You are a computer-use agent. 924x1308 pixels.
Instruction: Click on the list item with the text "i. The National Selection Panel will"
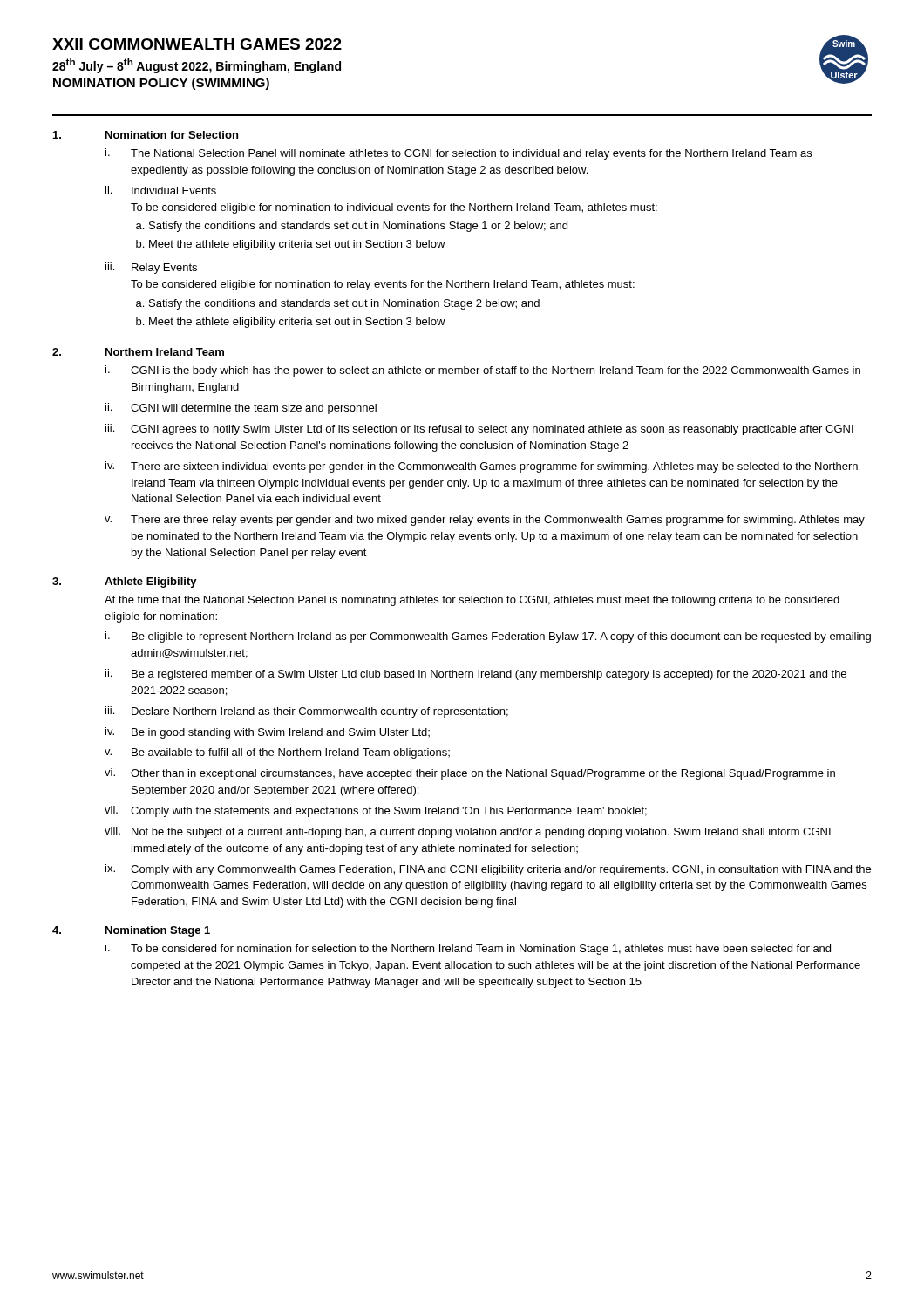pos(488,162)
